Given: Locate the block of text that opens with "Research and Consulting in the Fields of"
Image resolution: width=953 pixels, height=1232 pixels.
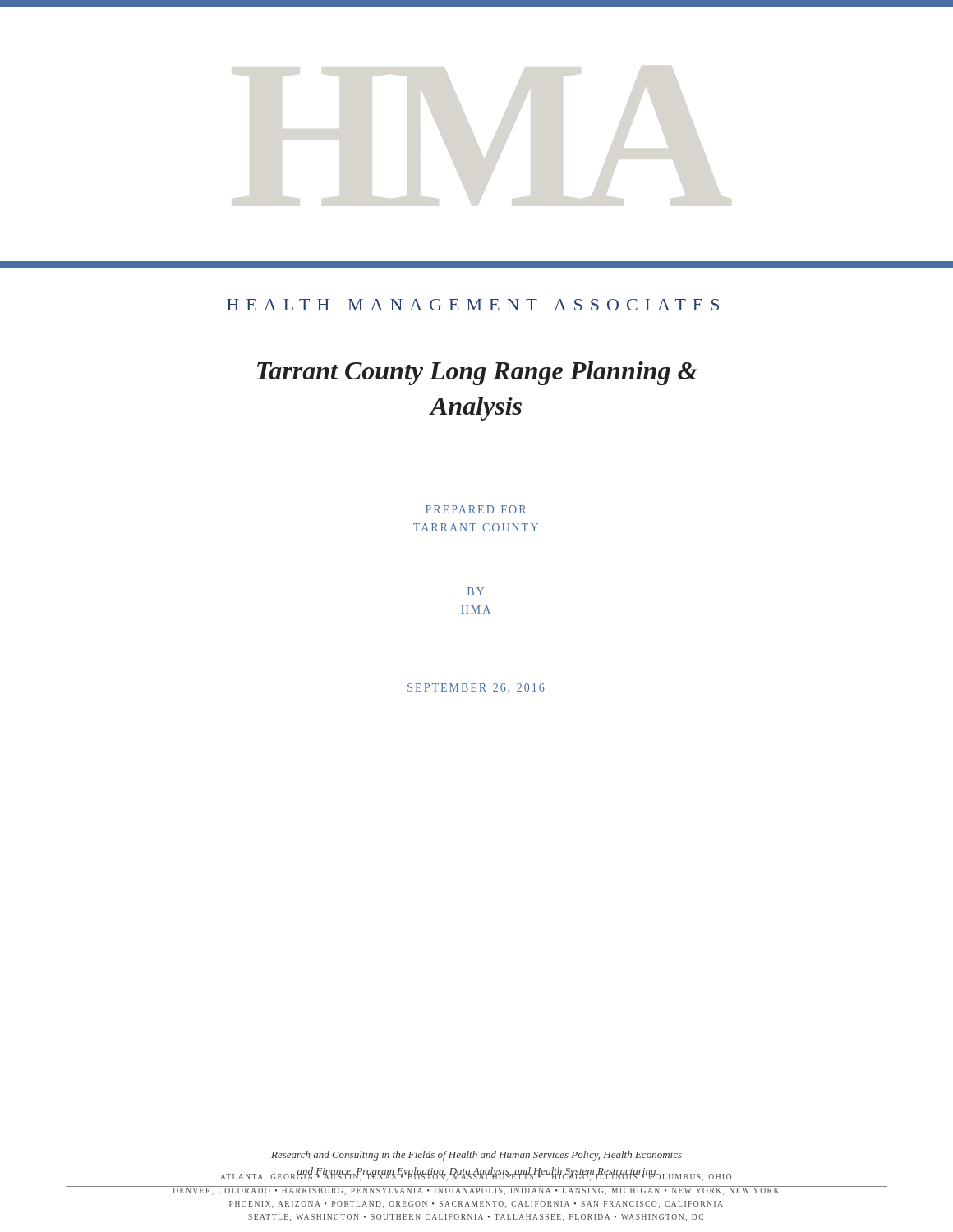Looking at the screenshot, I should coord(476,1163).
